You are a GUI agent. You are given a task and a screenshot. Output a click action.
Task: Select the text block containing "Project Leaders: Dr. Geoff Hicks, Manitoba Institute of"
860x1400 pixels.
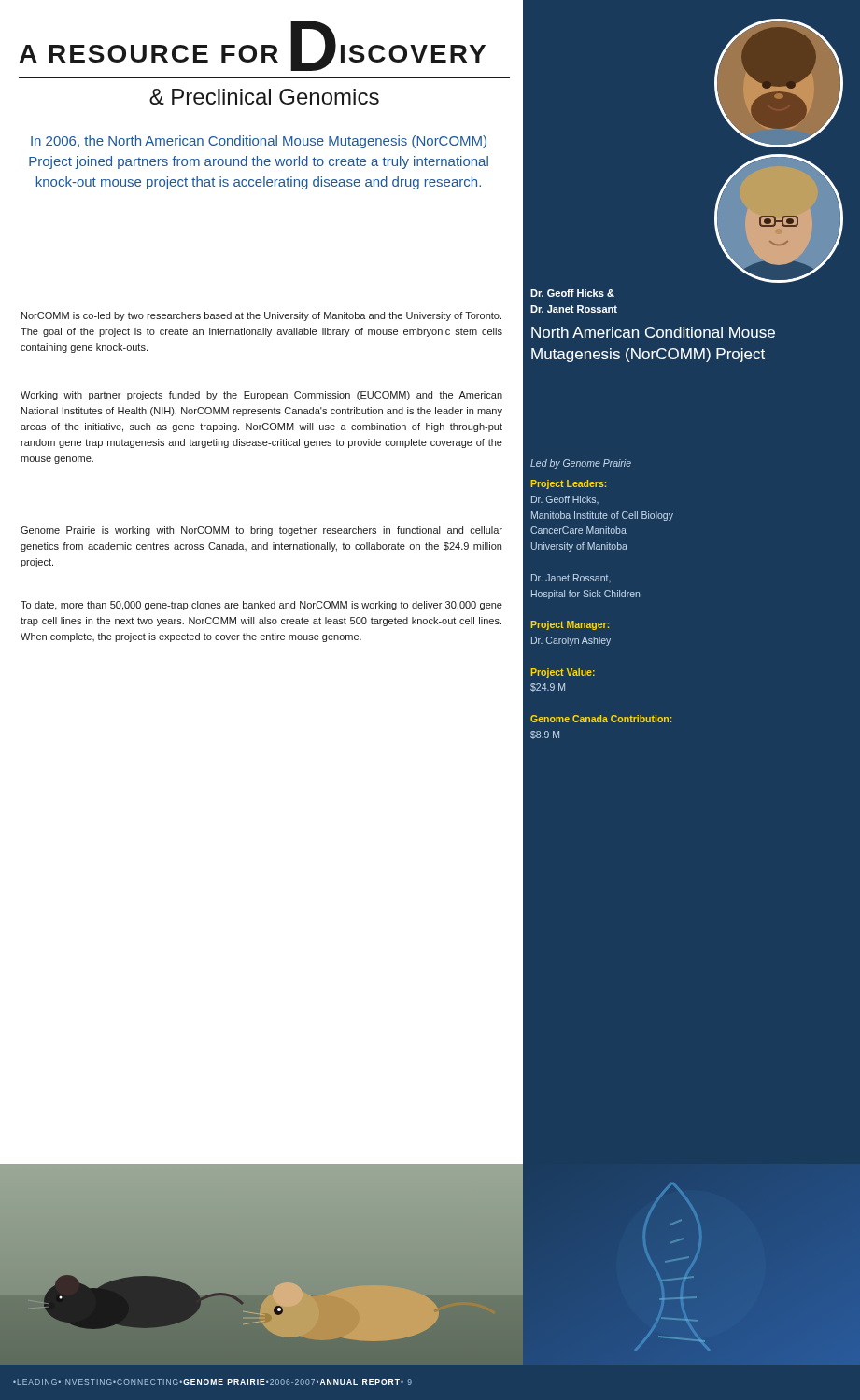click(x=568, y=484)
